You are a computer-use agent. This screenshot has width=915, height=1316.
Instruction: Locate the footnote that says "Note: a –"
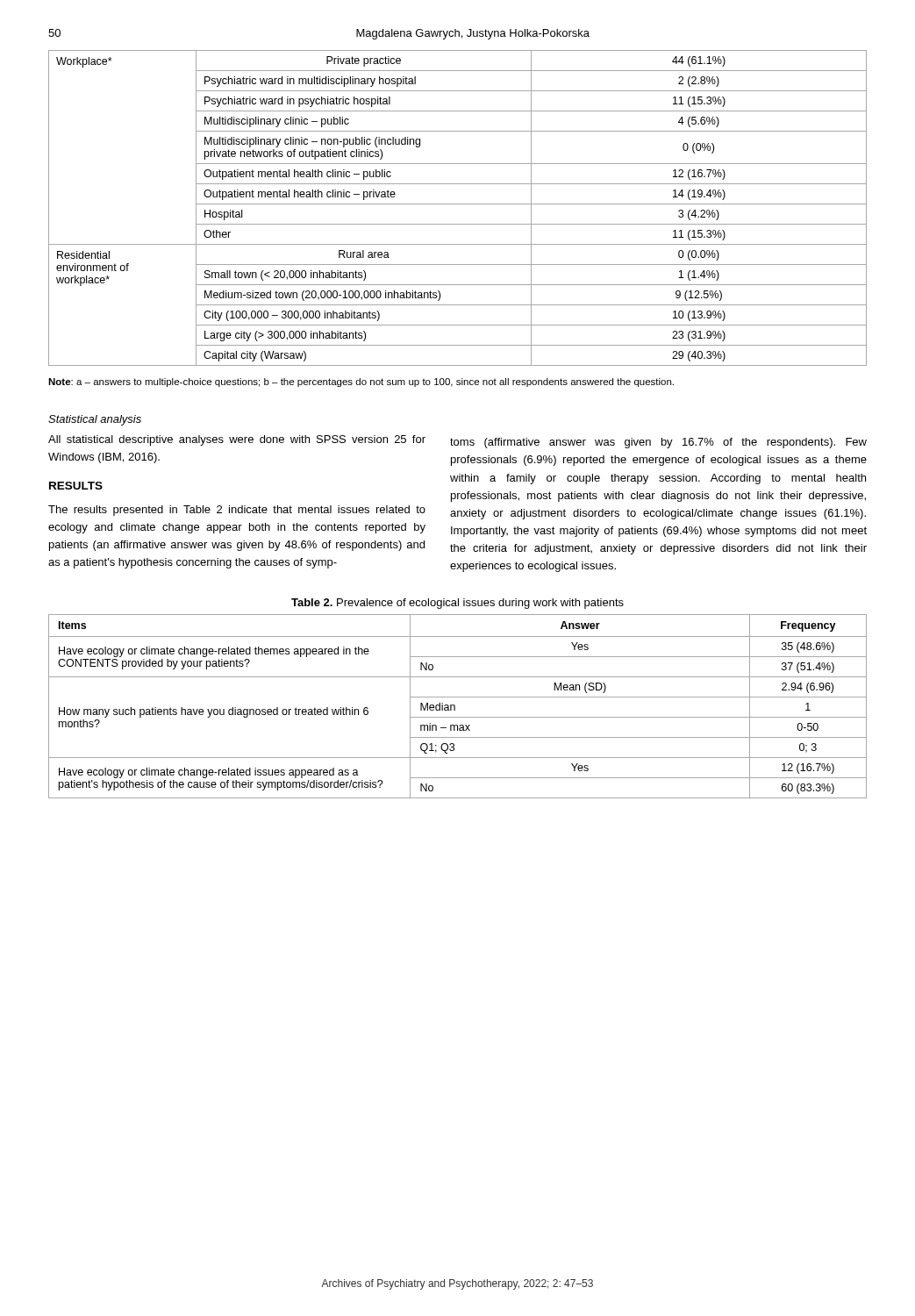361,382
